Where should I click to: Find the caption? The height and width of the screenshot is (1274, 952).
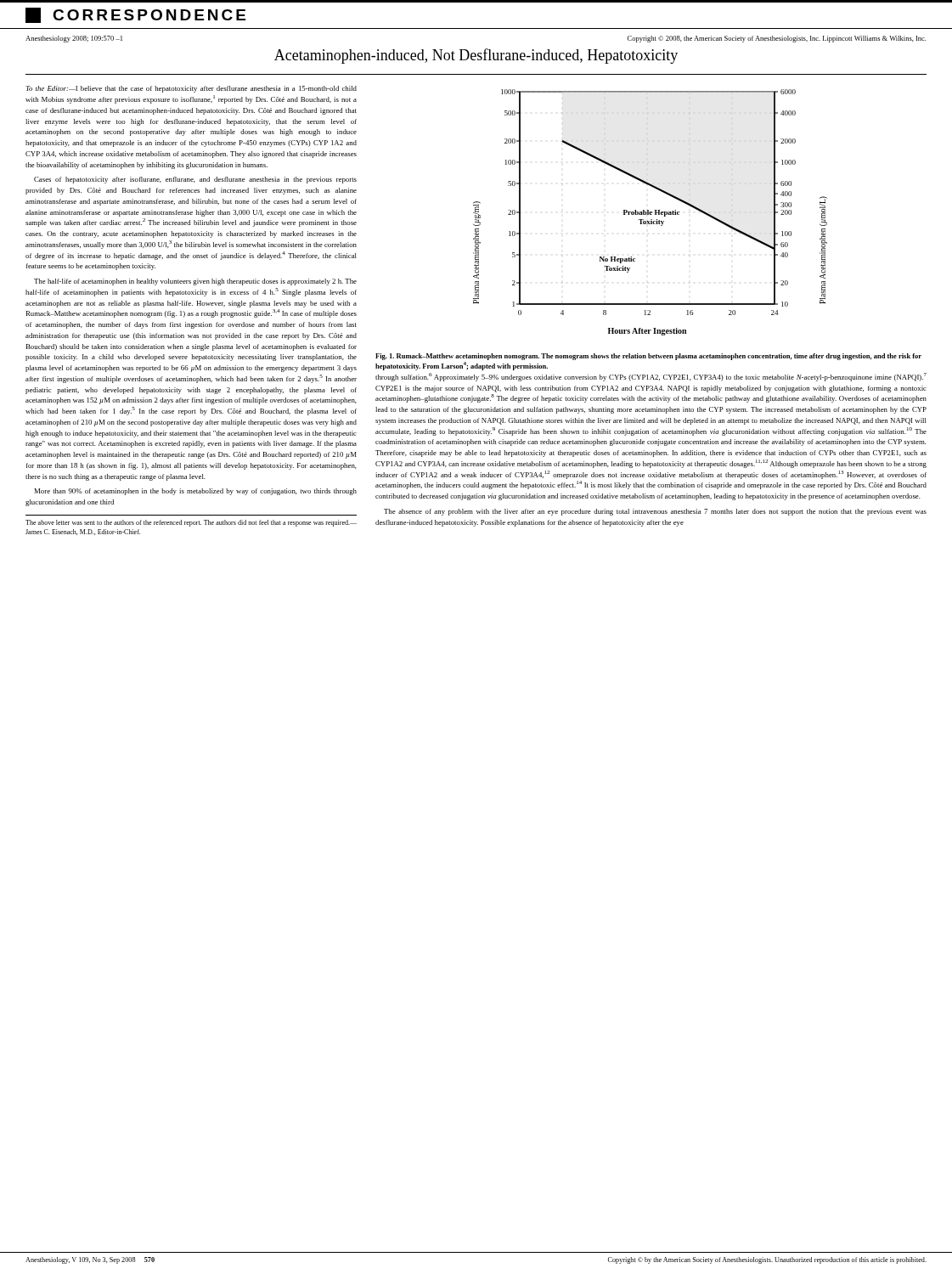click(x=651, y=362)
